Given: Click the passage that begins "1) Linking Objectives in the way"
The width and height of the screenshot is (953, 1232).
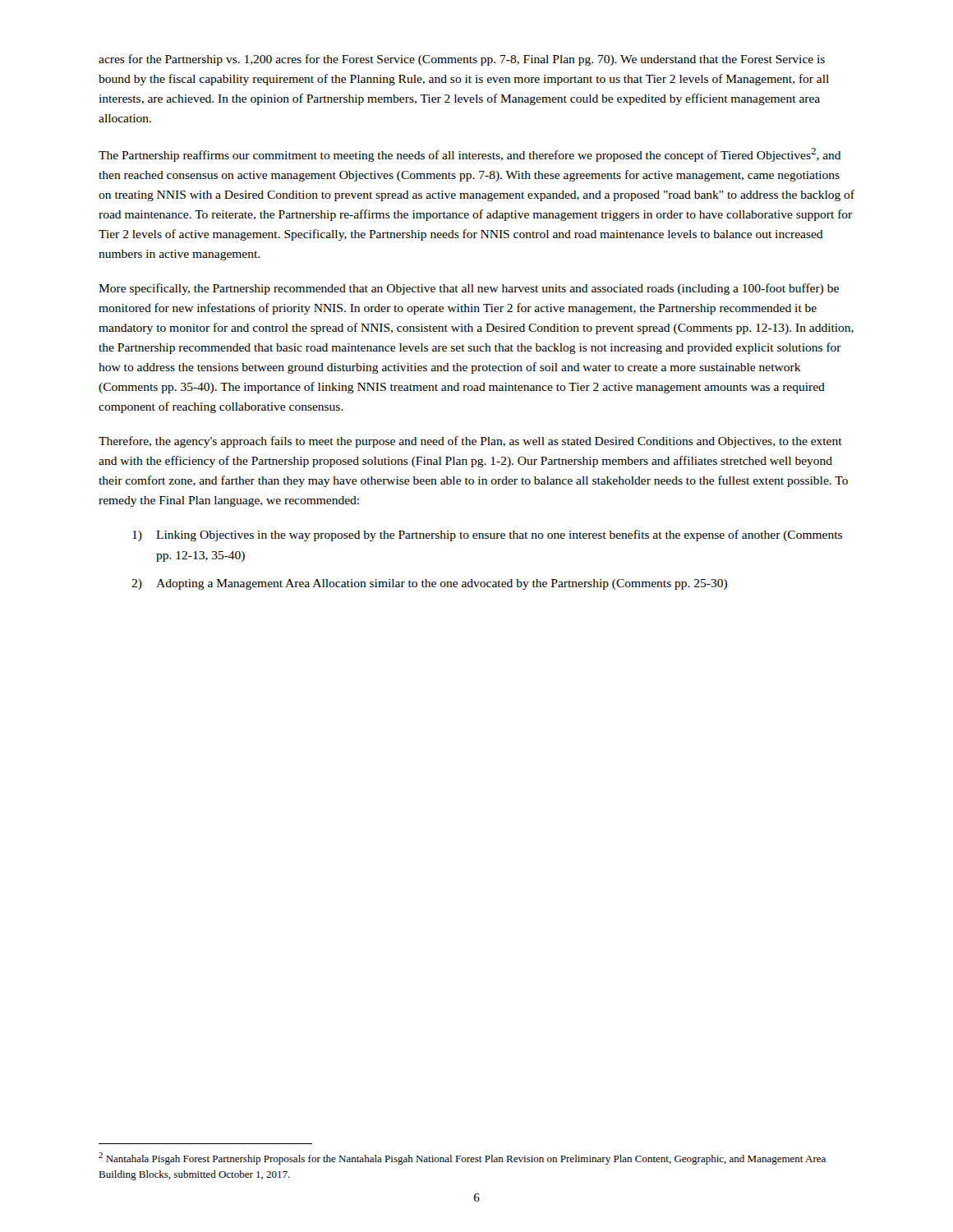Looking at the screenshot, I should point(493,545).
